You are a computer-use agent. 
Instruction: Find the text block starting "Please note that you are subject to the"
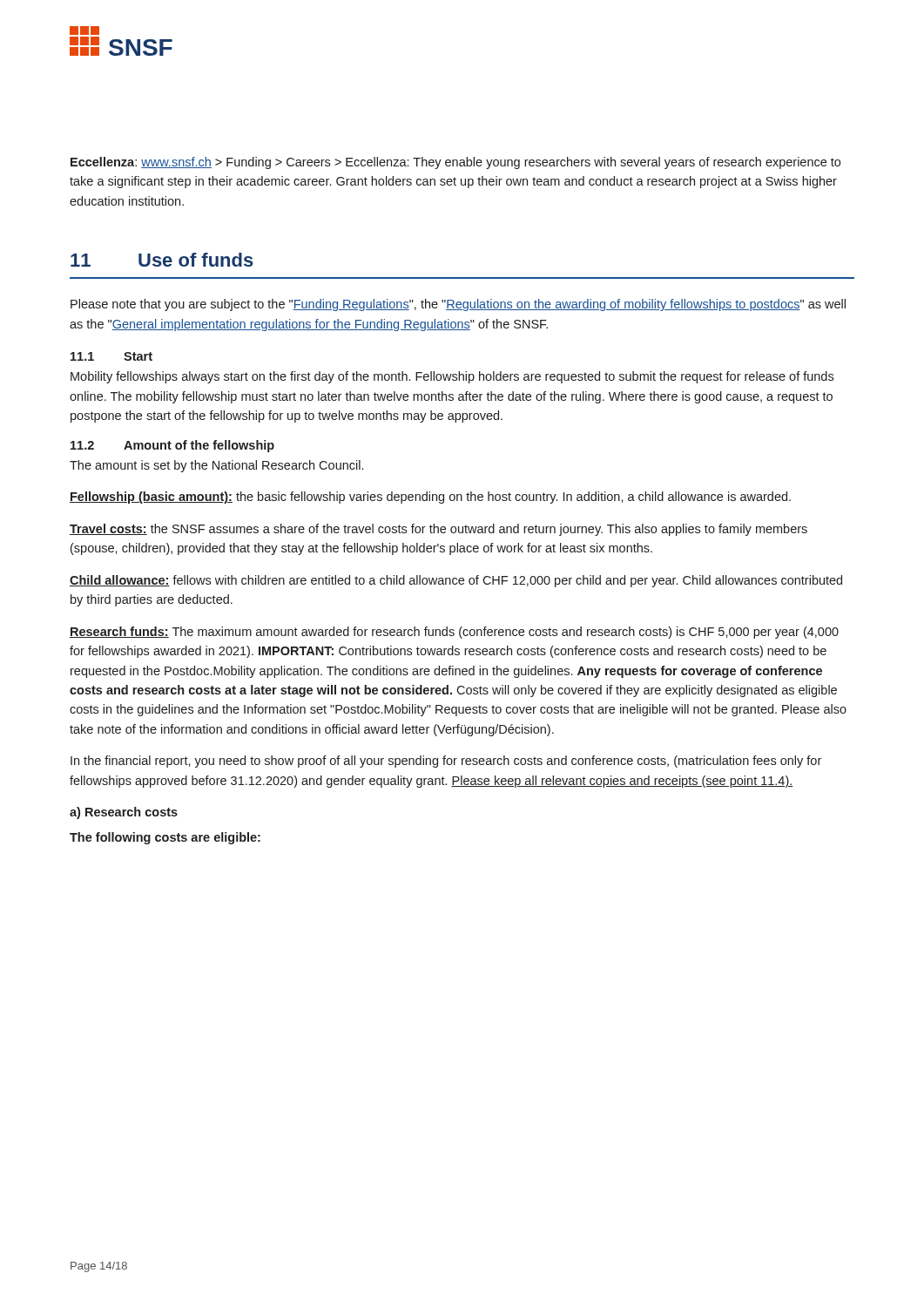coord(458,314)
